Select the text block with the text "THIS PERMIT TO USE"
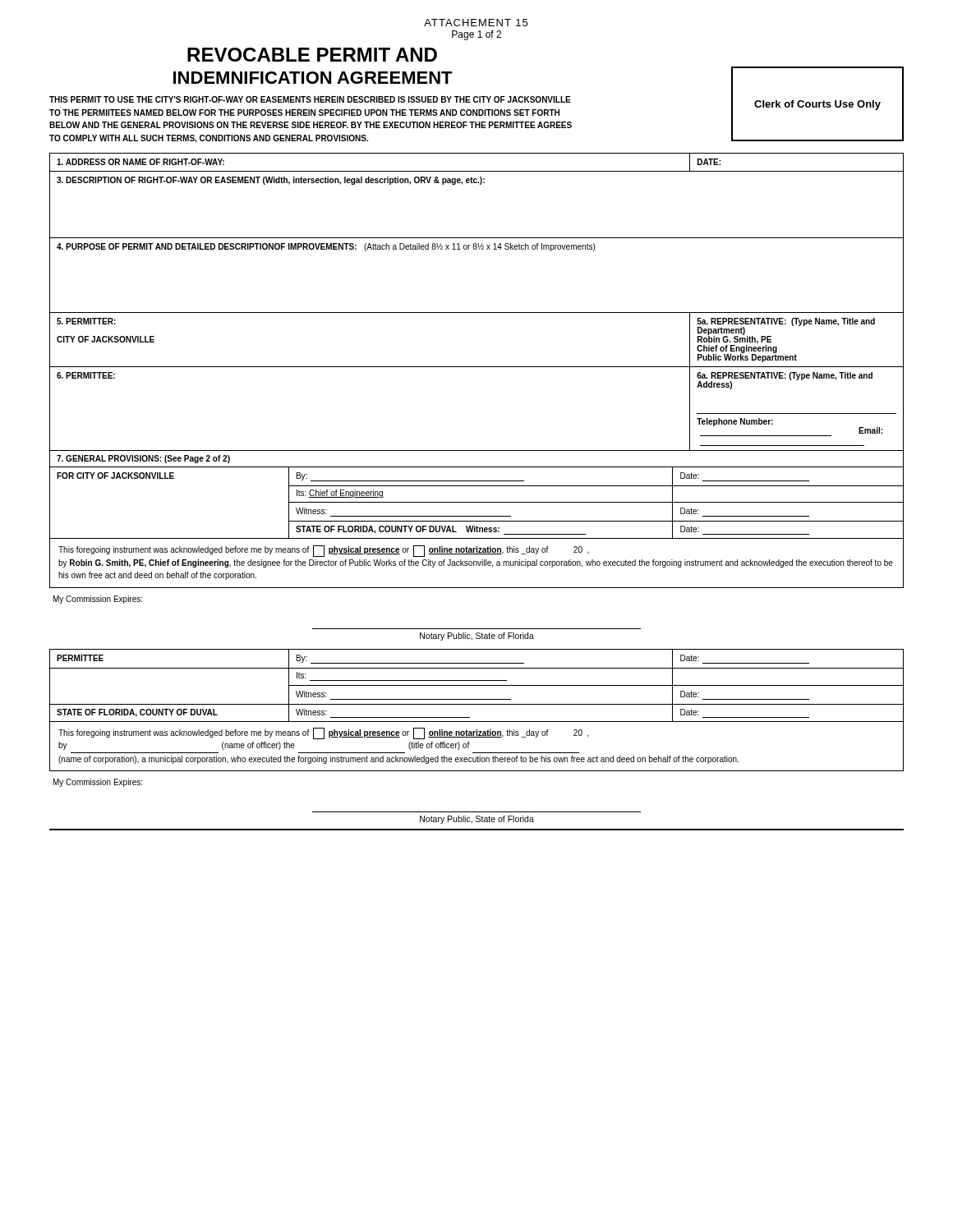The image size is (953, 1232). (311, 119)
